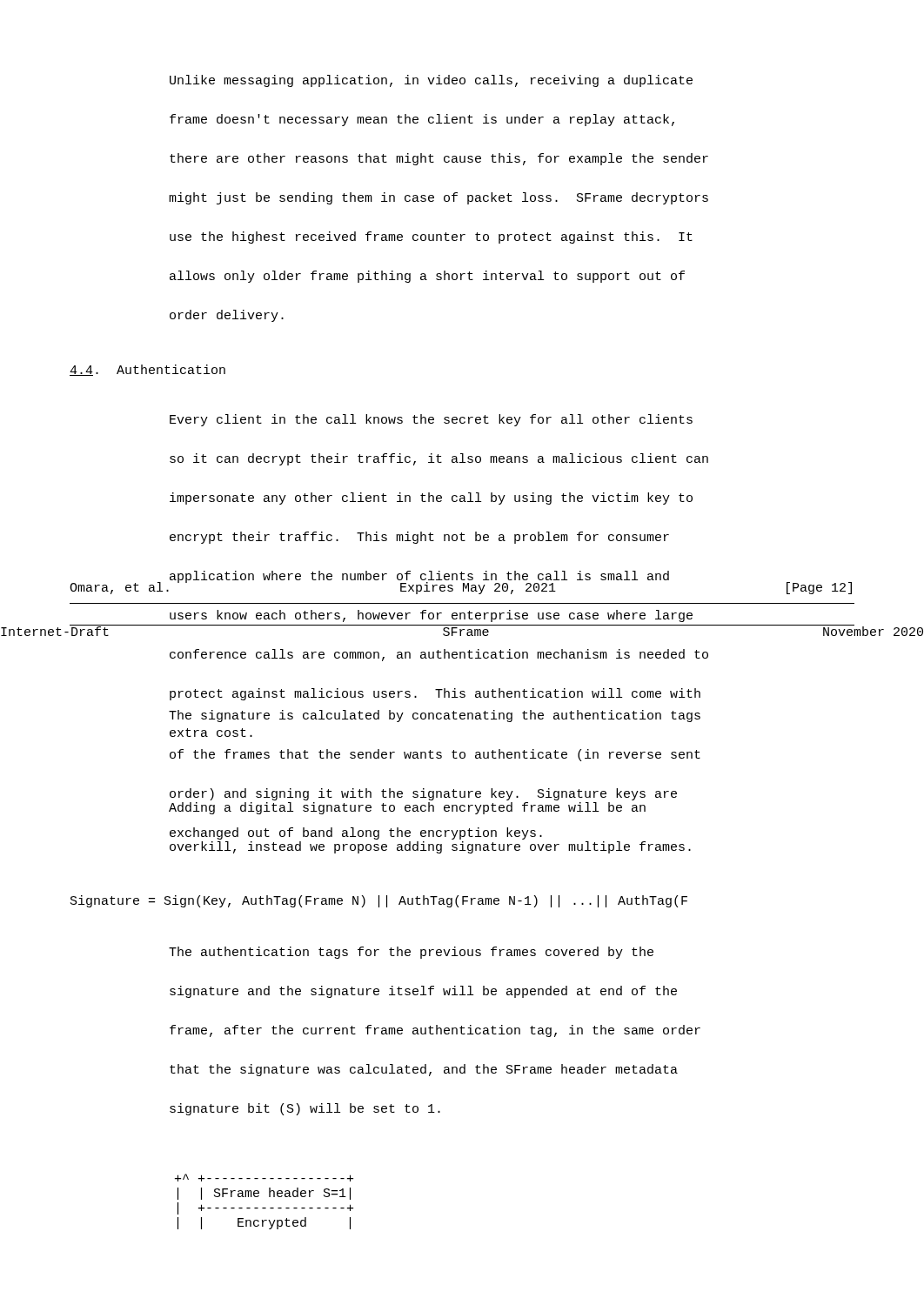Point to the text starting "Every client in the call knows the secret"

(x=415, y=587)
